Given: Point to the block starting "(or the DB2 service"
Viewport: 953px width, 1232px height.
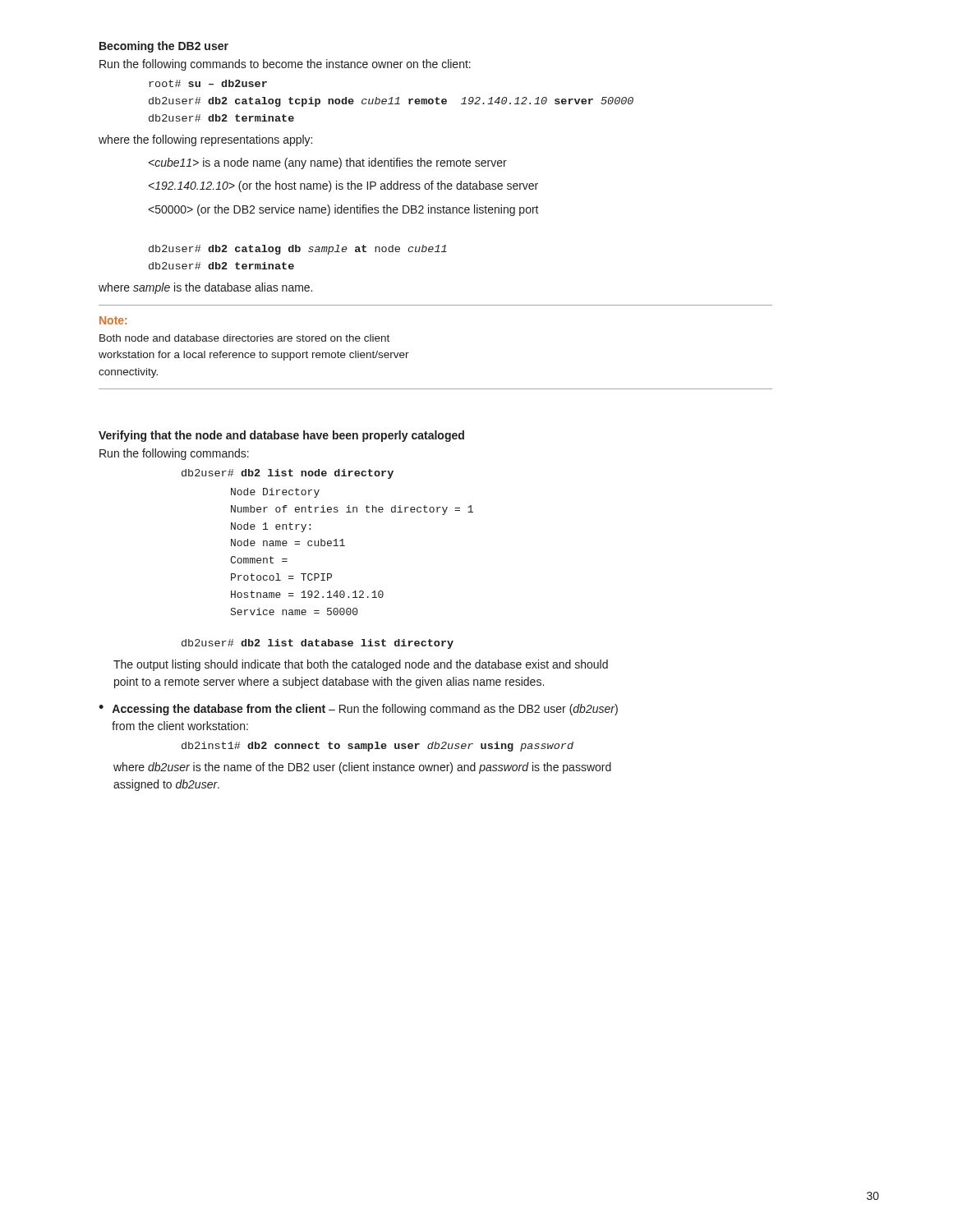Looking at the screenshot, I should (460, 209).
